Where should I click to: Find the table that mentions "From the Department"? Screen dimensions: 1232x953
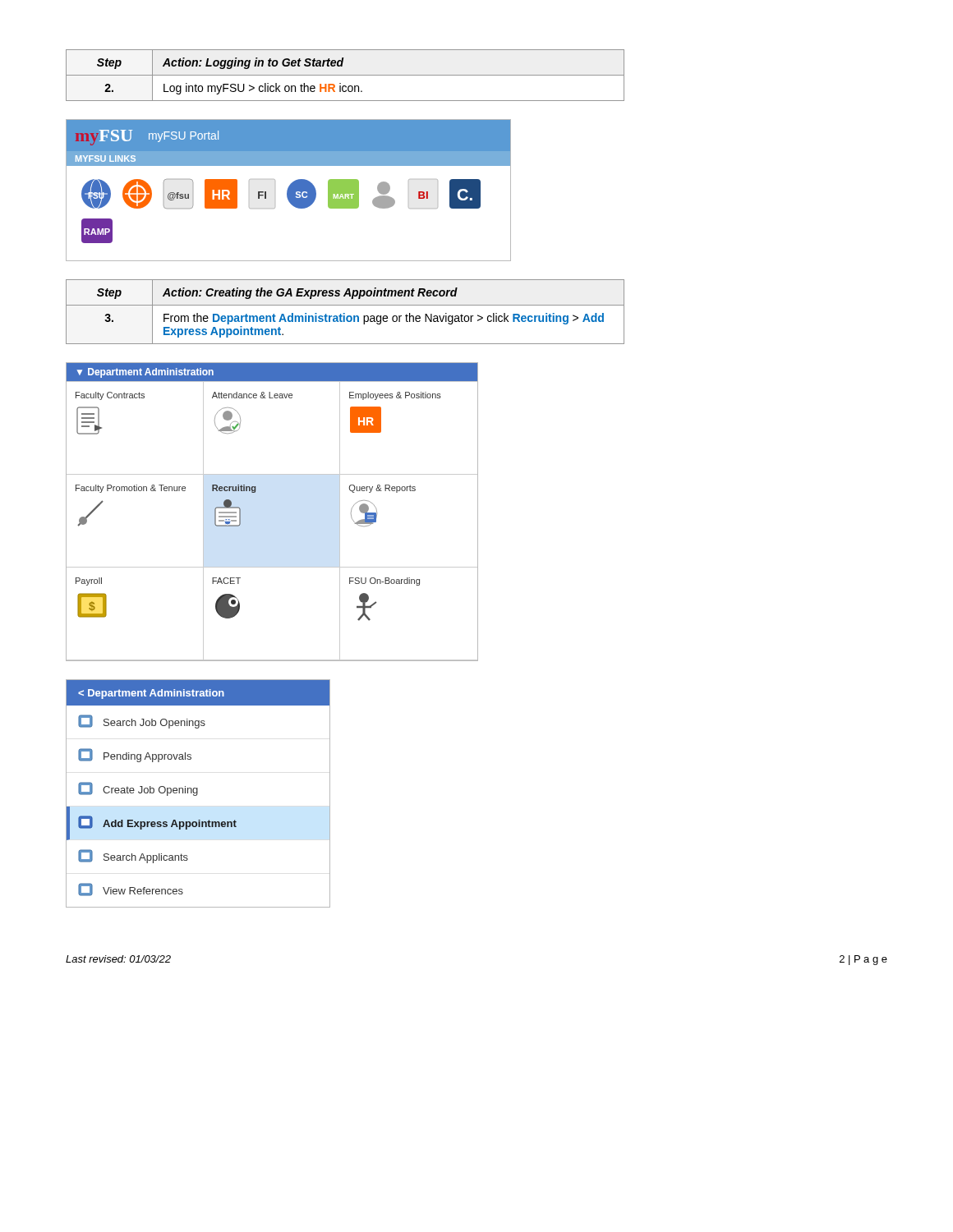pyautogui.click(x=476, y=312)
